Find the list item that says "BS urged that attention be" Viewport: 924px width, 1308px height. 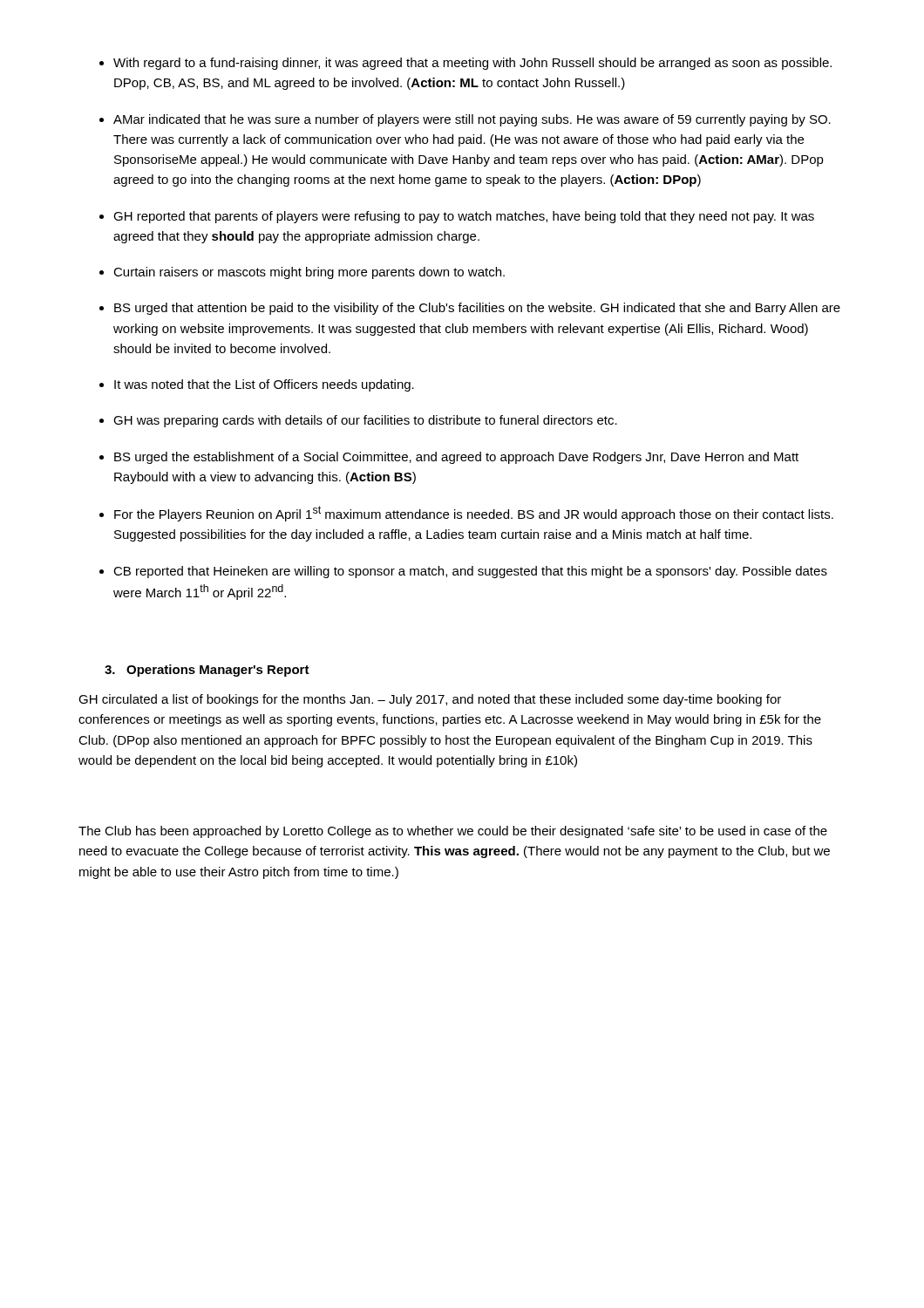coord(477,328)
